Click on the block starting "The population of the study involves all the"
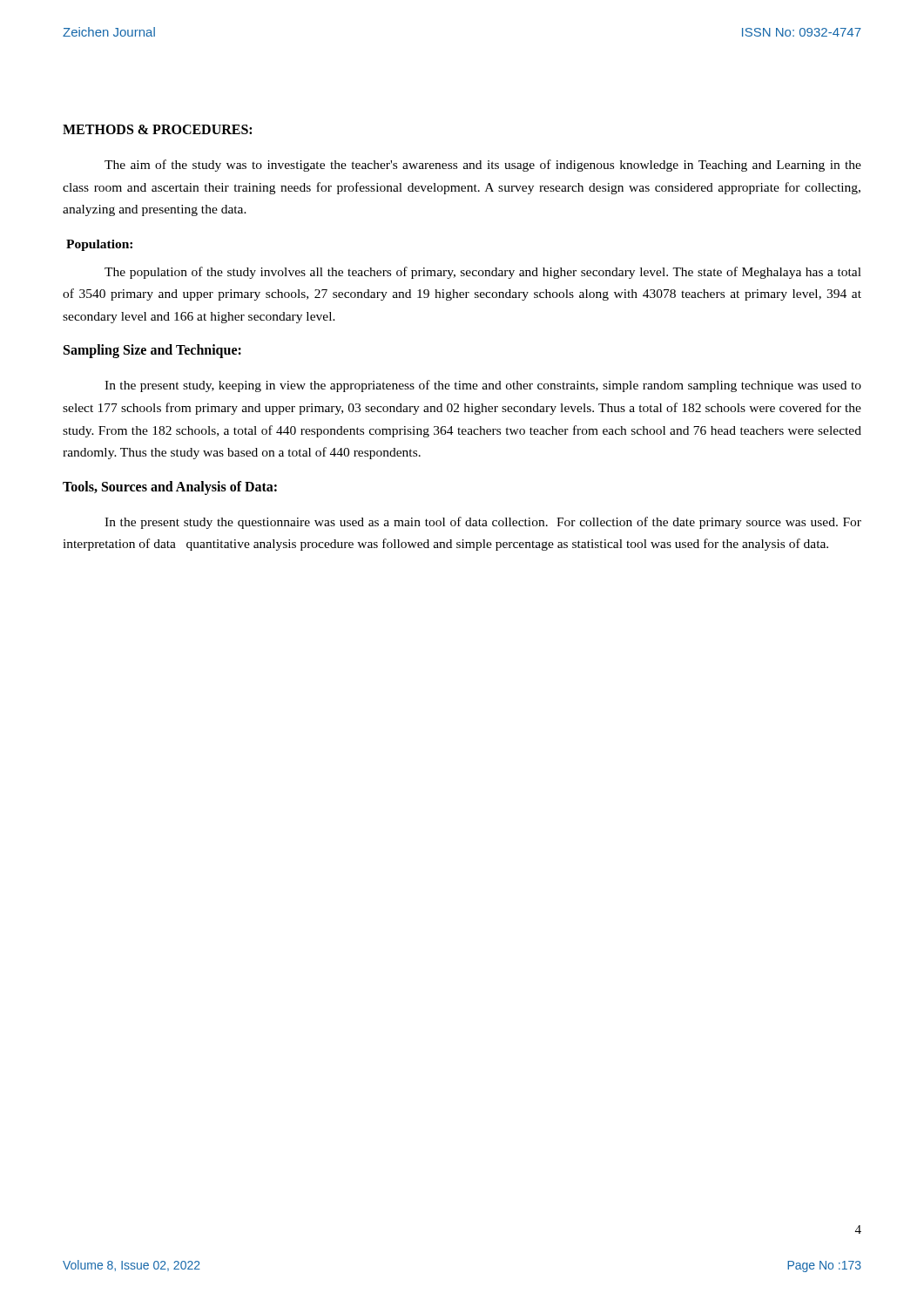This screenshot has width=924, height=1307. (462, 294)
